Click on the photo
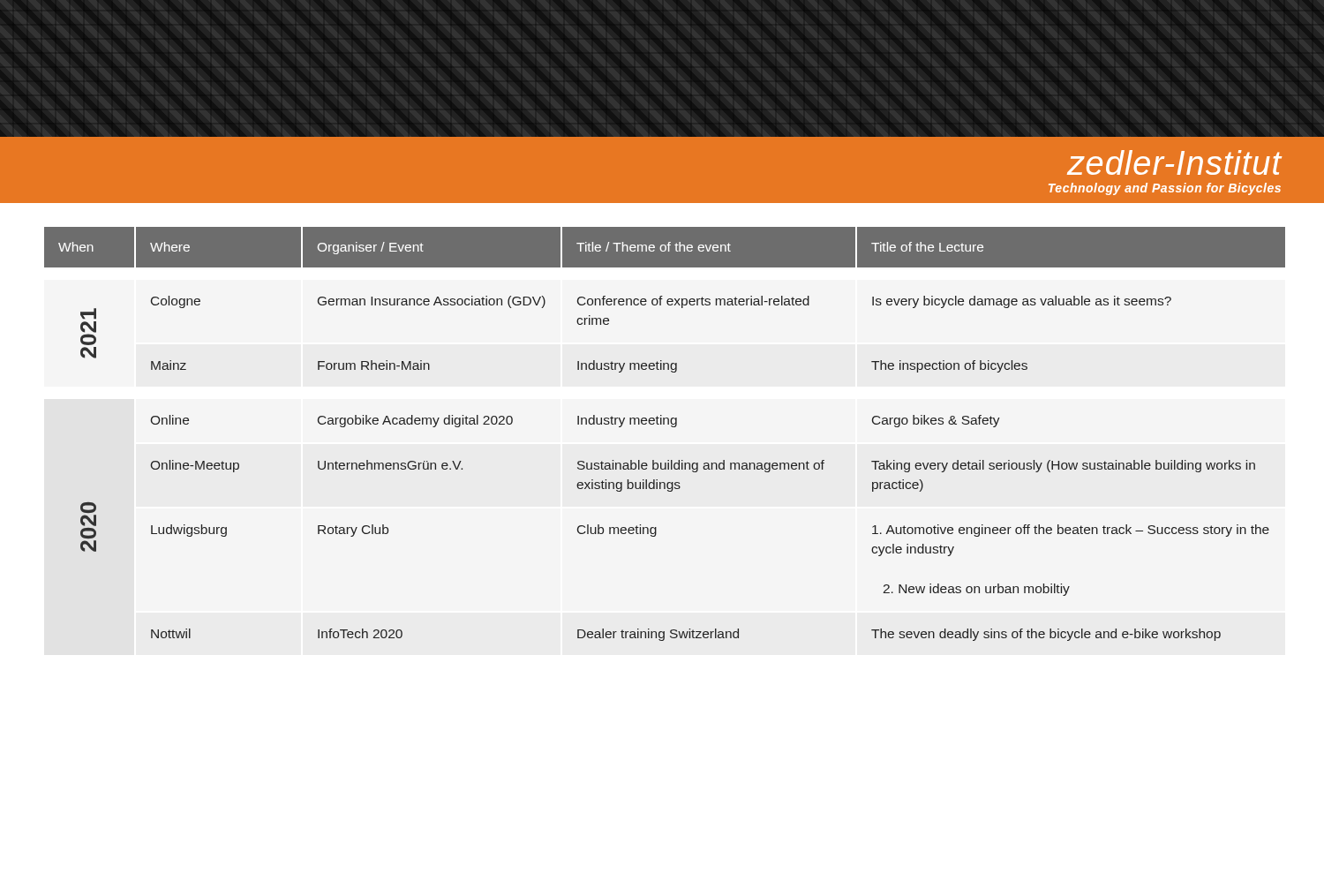 (x=662, y=68)
